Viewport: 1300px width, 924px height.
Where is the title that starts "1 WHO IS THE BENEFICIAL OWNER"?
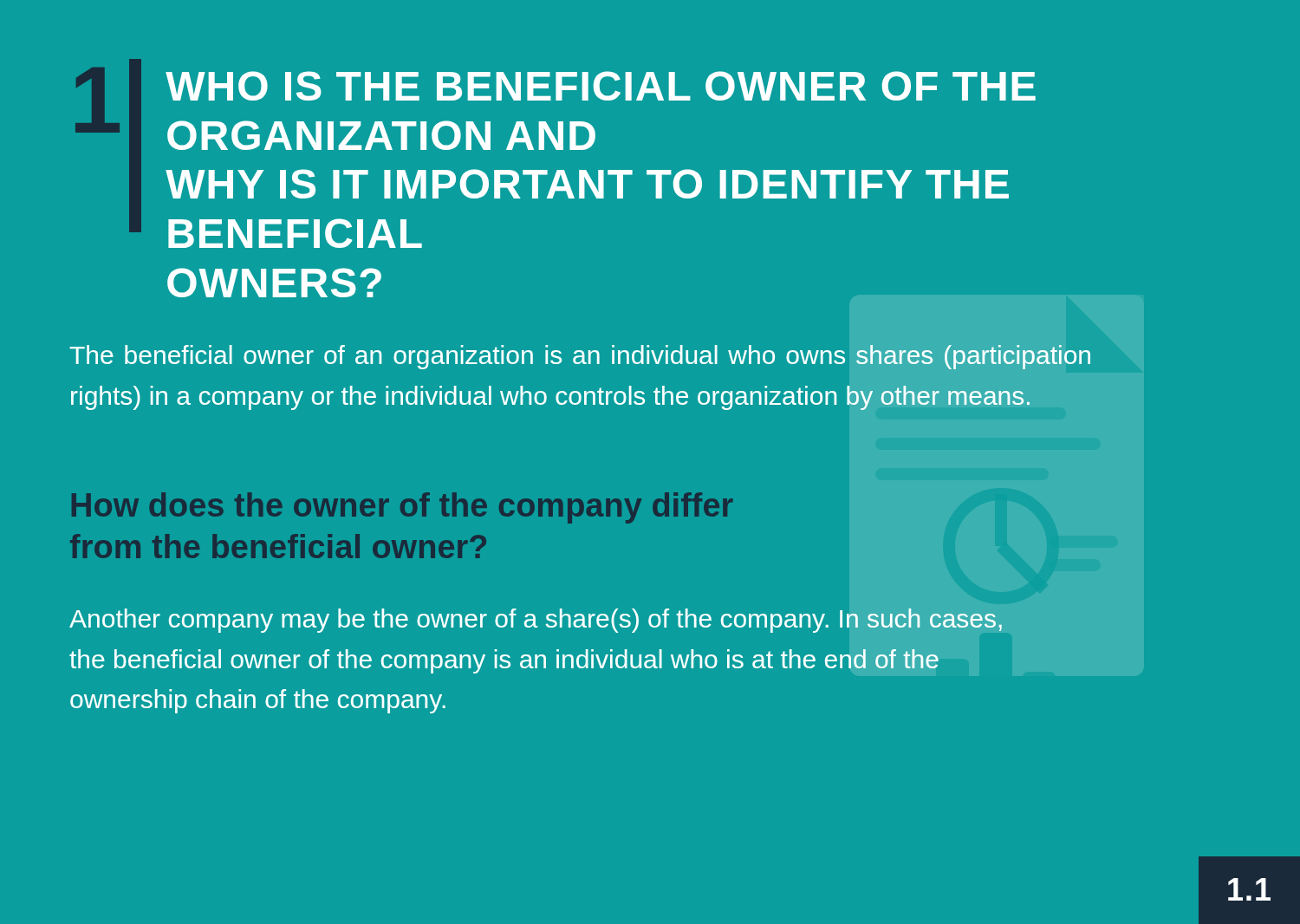[x=650, y=180]
